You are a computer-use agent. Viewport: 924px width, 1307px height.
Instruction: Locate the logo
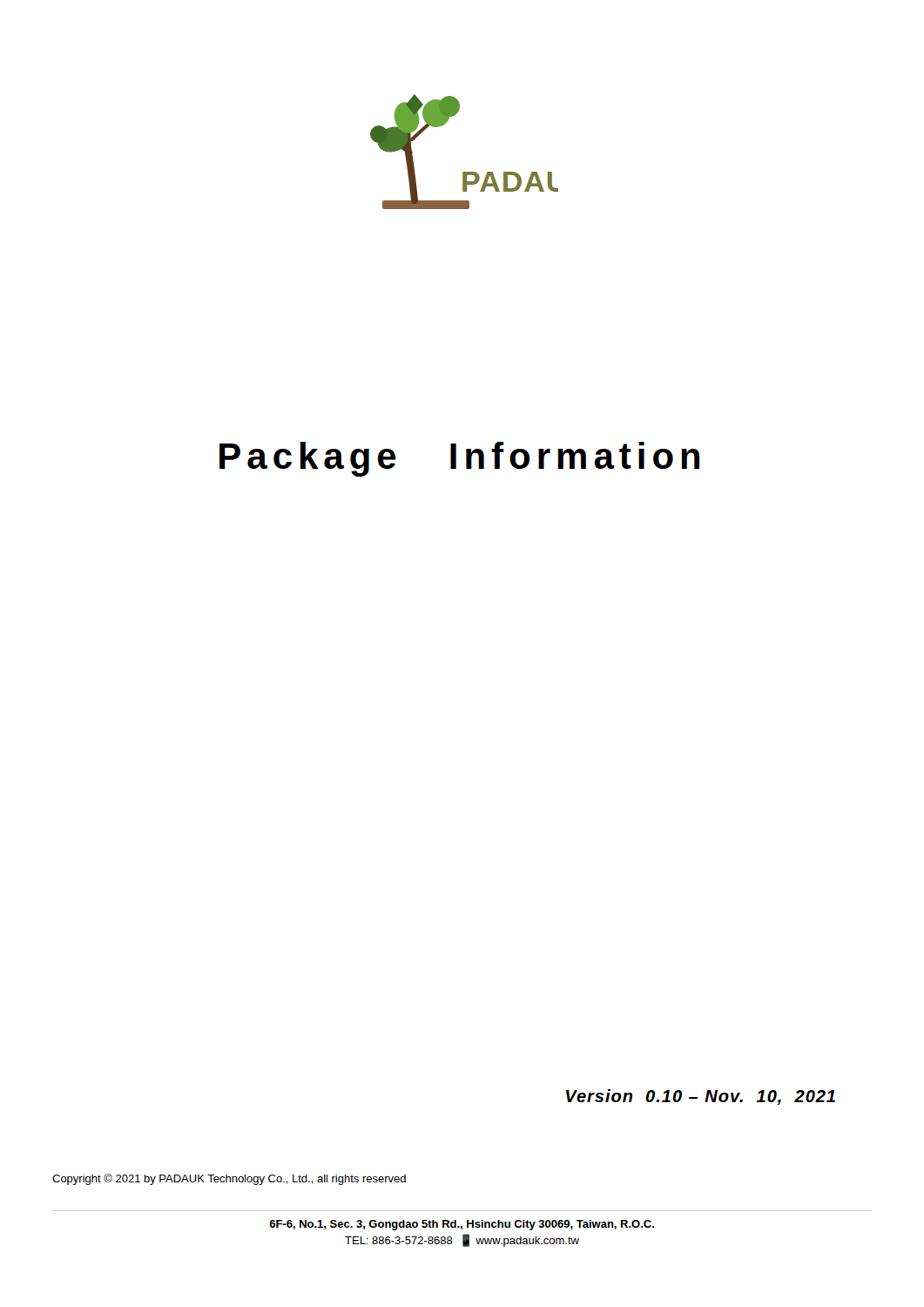tap(462, 157)
